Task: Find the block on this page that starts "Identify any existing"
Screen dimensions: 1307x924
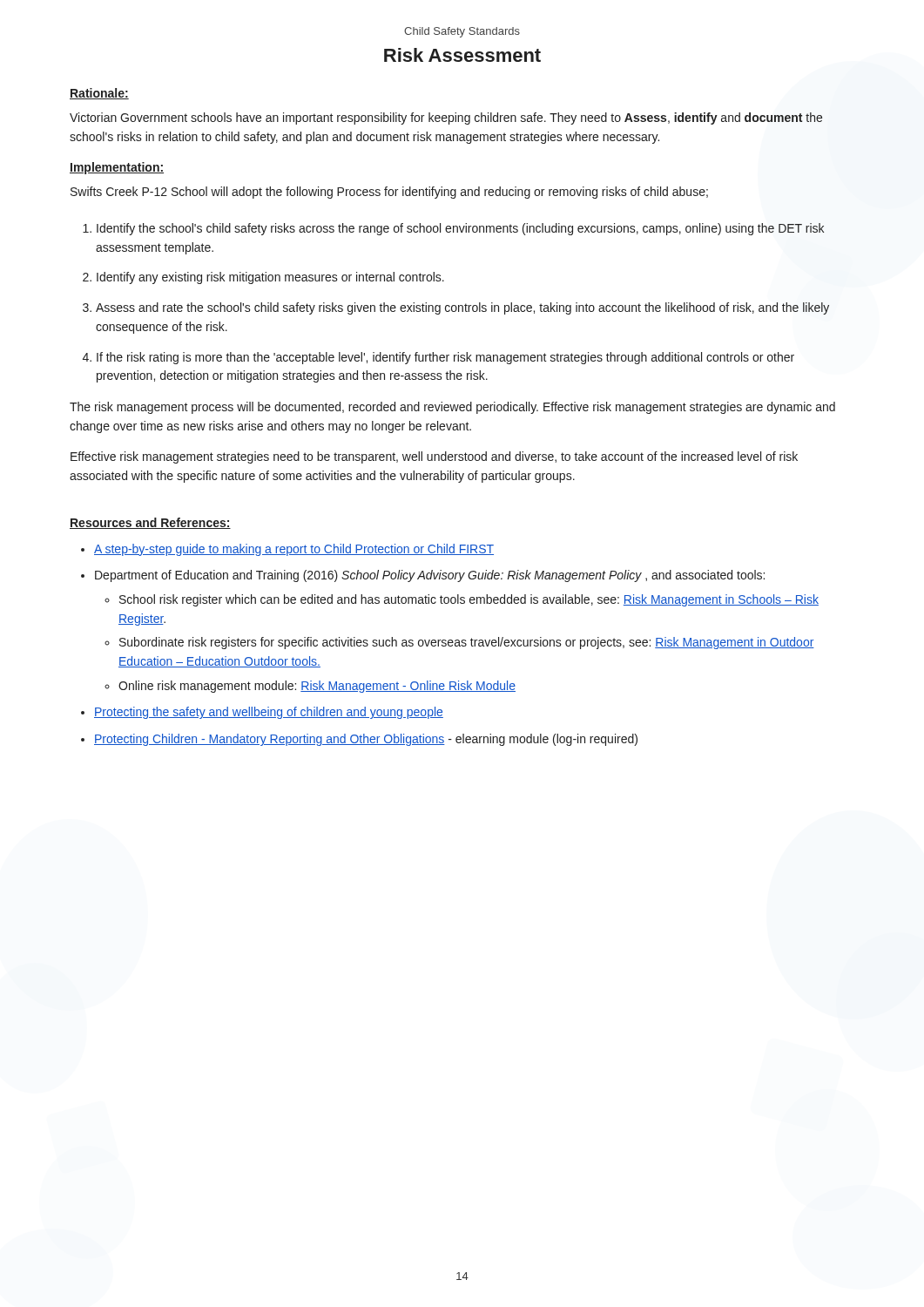Action: pyautogui.click(x=270, y=277)
